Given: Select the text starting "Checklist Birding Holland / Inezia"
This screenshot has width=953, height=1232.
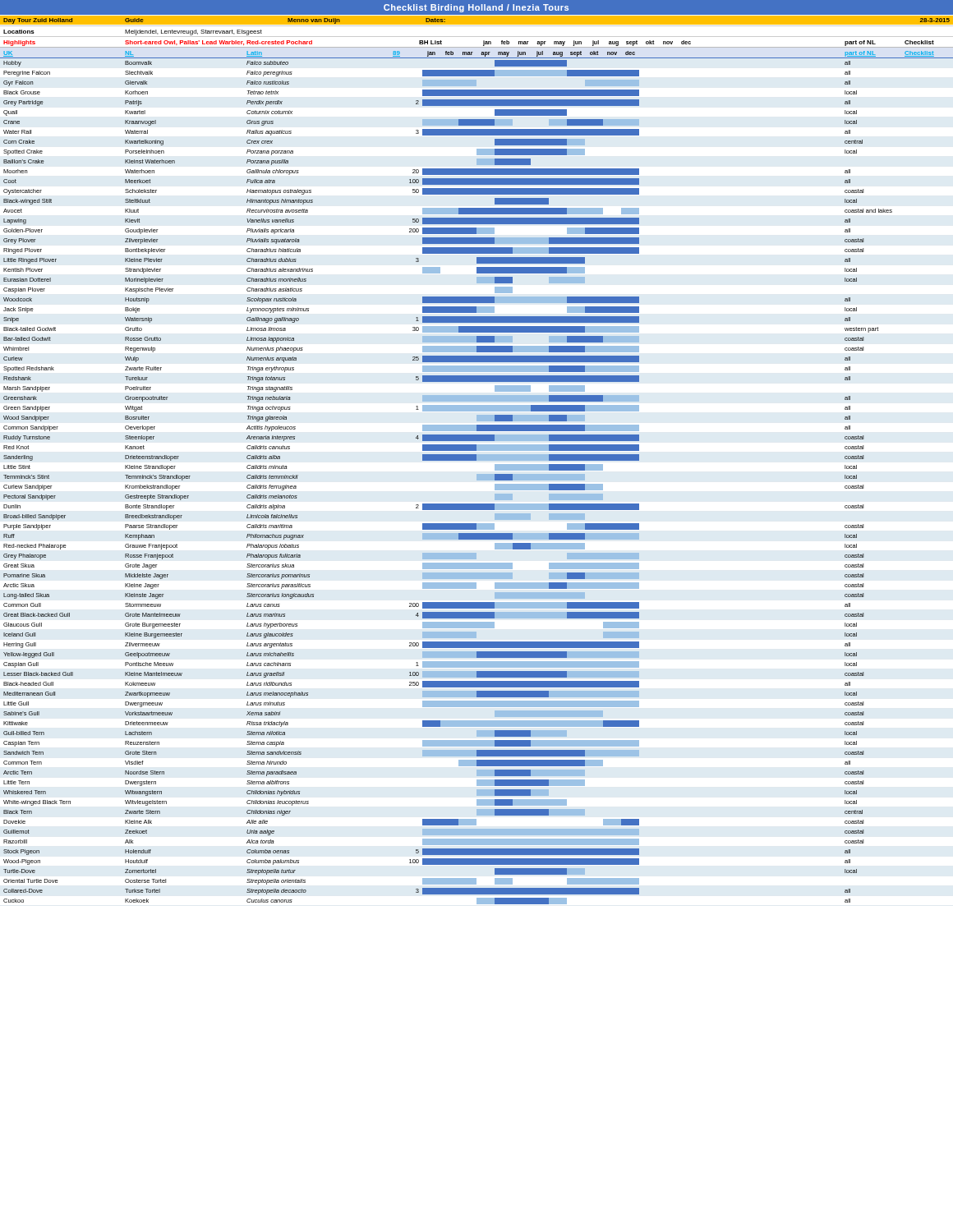Looking at the screenshot, I should [476, 7].
